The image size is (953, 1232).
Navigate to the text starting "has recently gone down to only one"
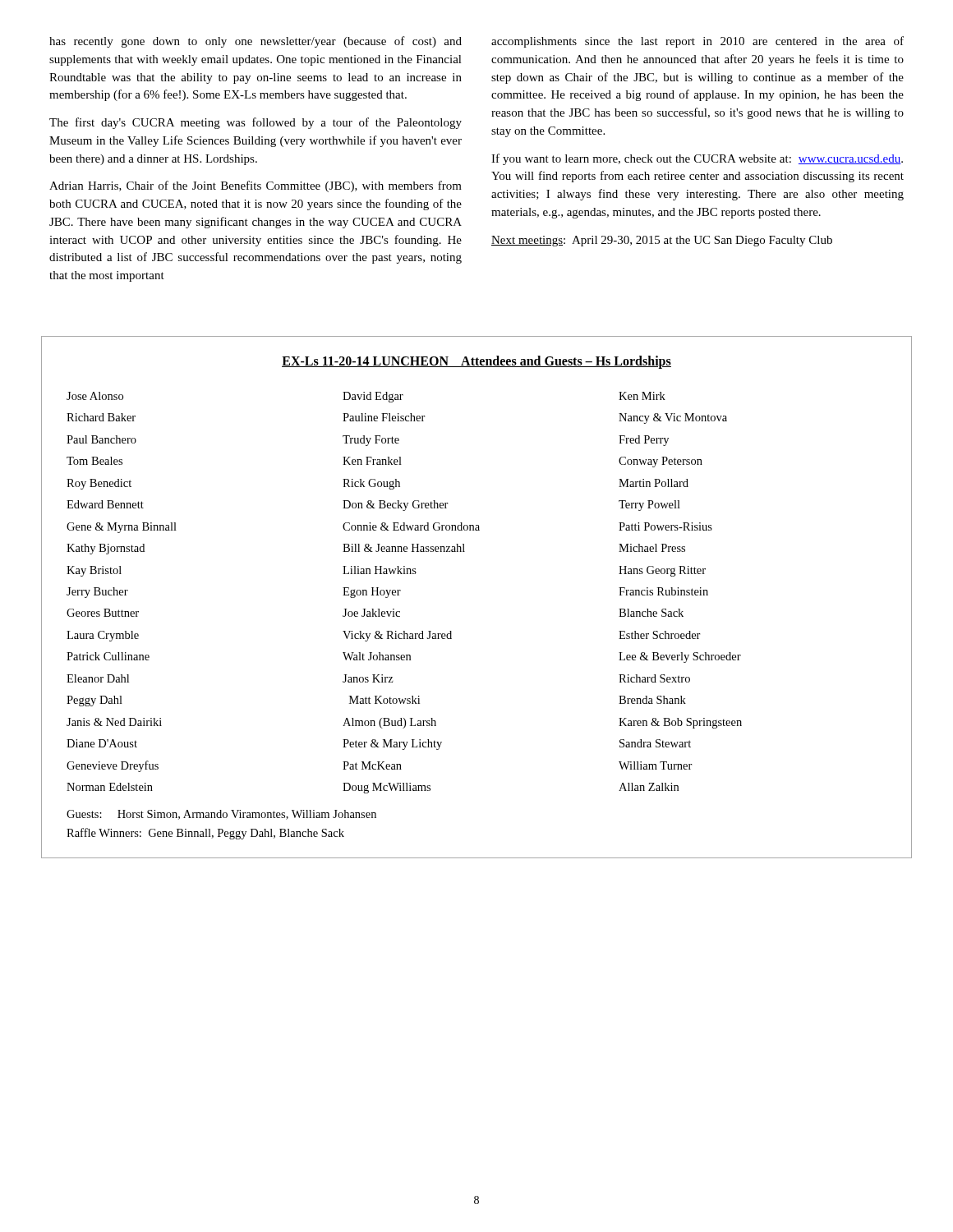click(255, 159)
